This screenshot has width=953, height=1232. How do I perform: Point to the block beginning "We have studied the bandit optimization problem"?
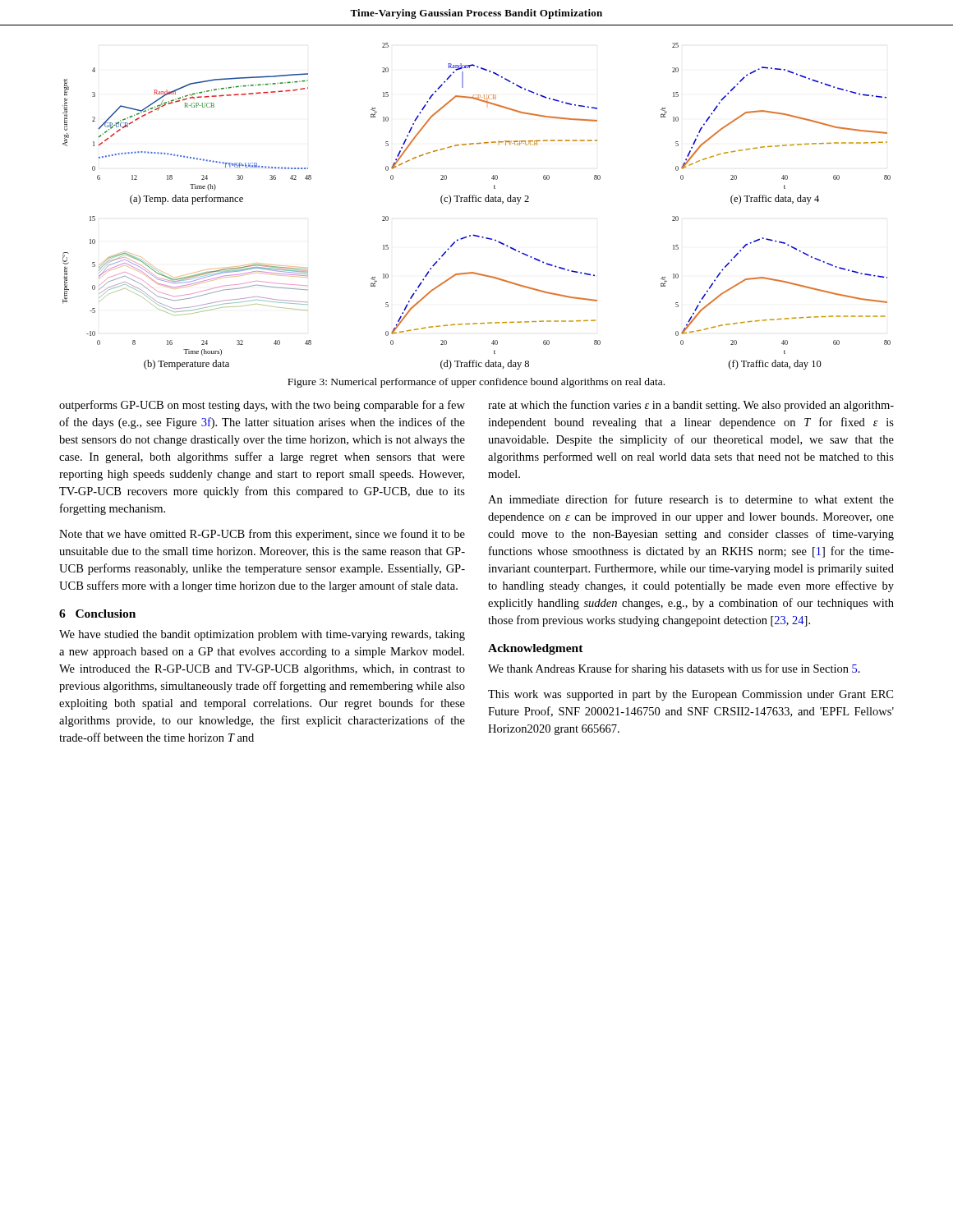pos(262,686)
